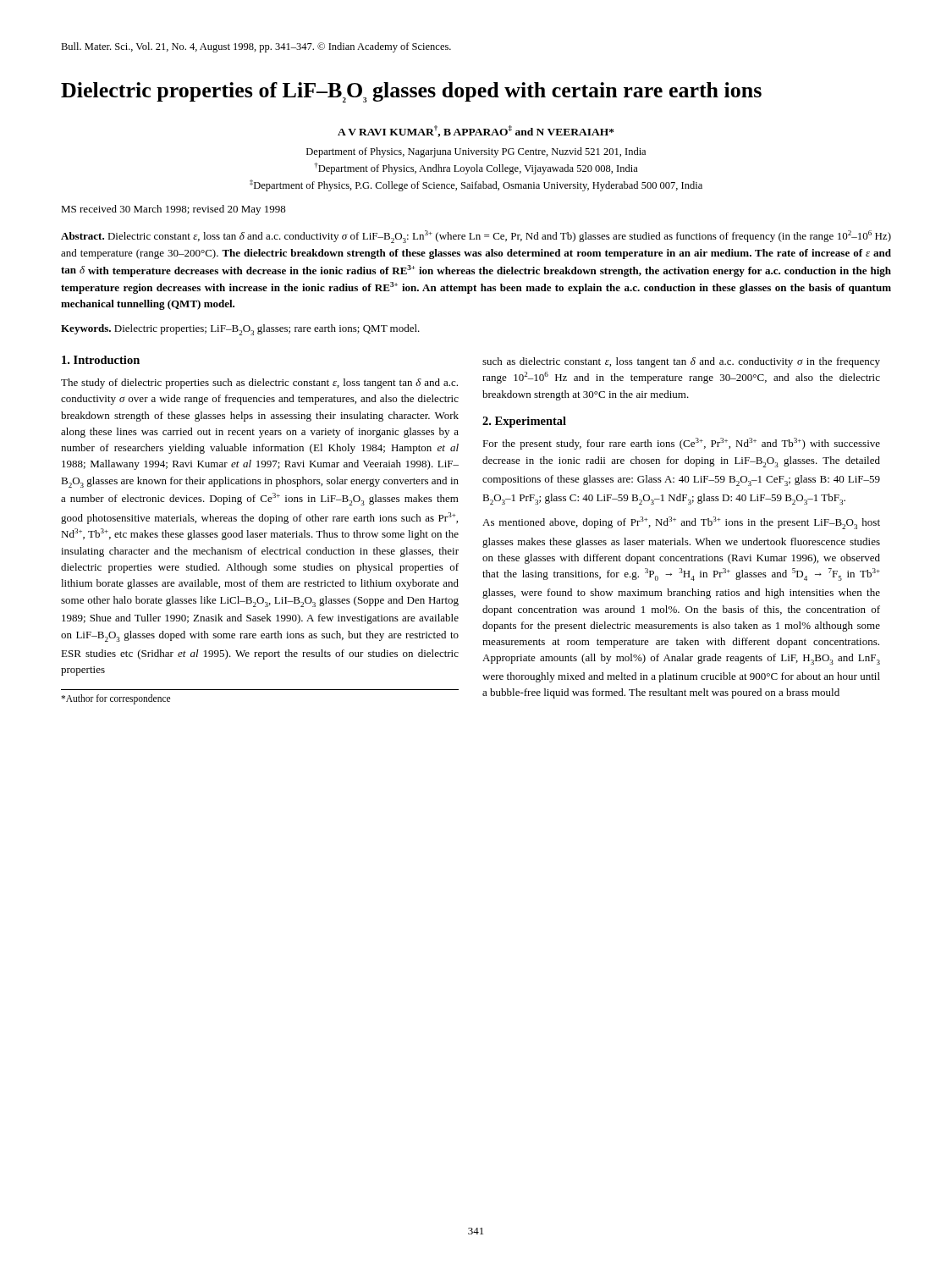
Task: Point to the text starting "Department of Physics, Nagarjuna University"
Action: pos(476,168)
